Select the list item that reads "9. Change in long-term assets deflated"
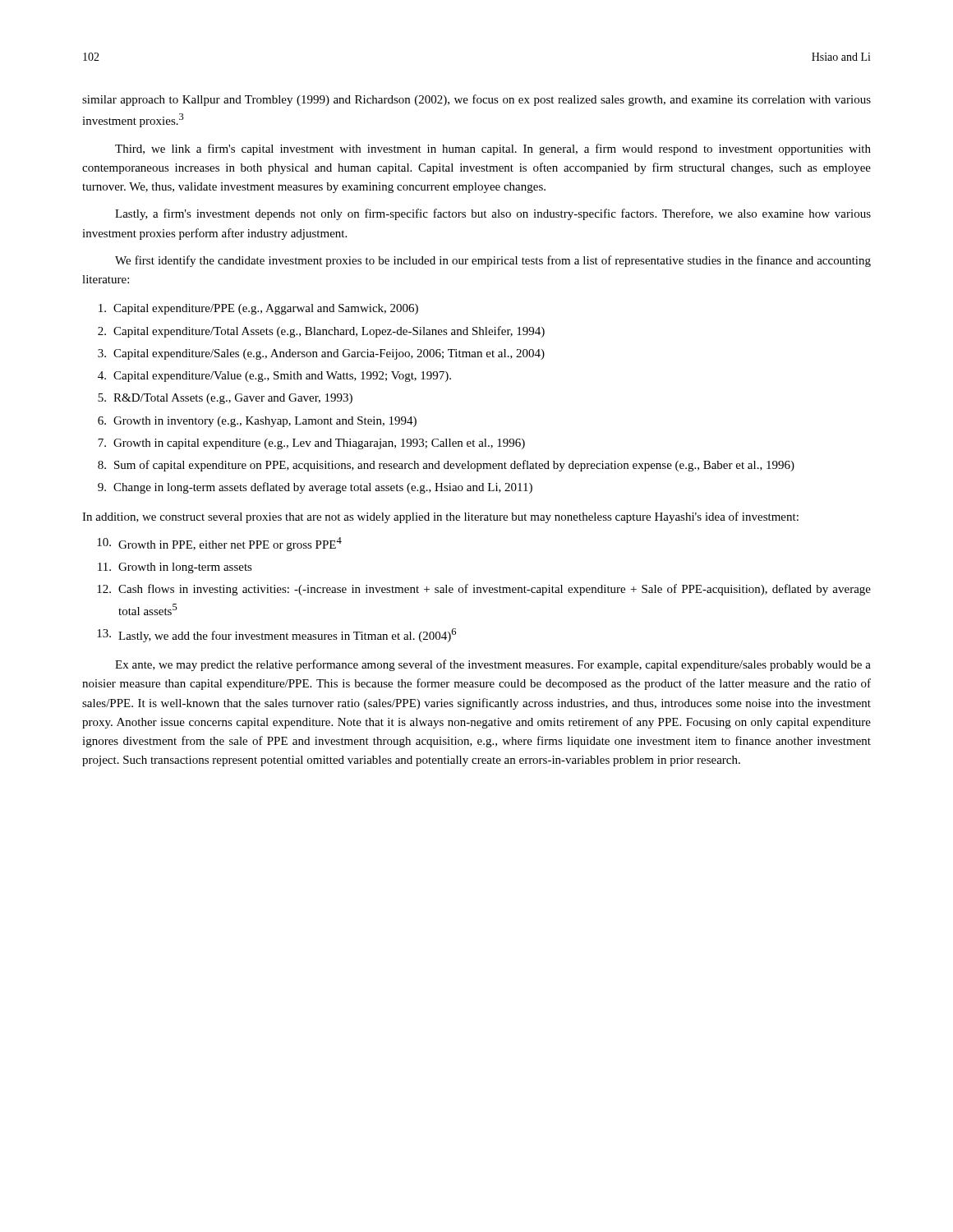Screen dimensions: 1232x953 (476, 488)
